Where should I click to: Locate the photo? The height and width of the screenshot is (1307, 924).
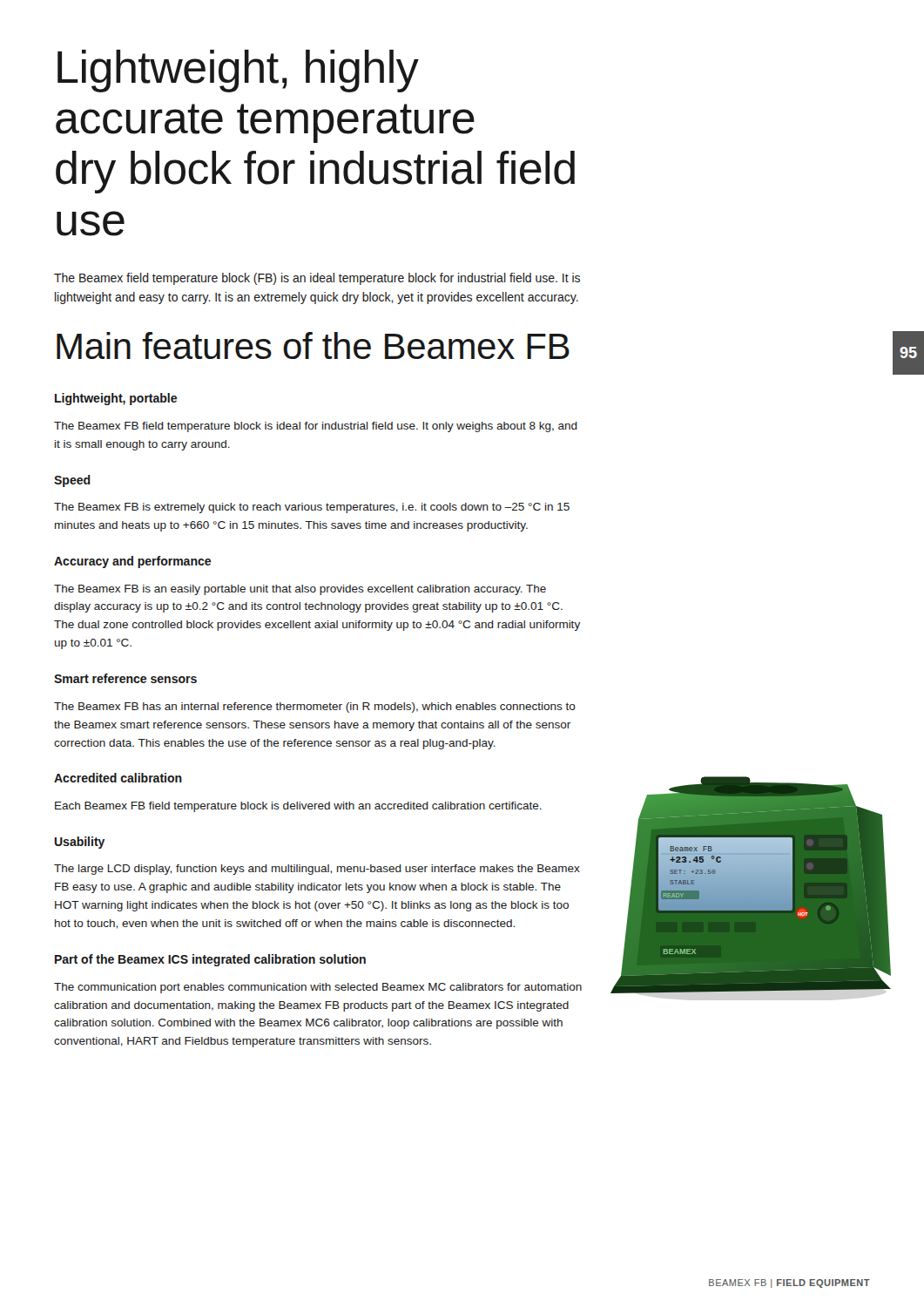(x=747, y=879)
